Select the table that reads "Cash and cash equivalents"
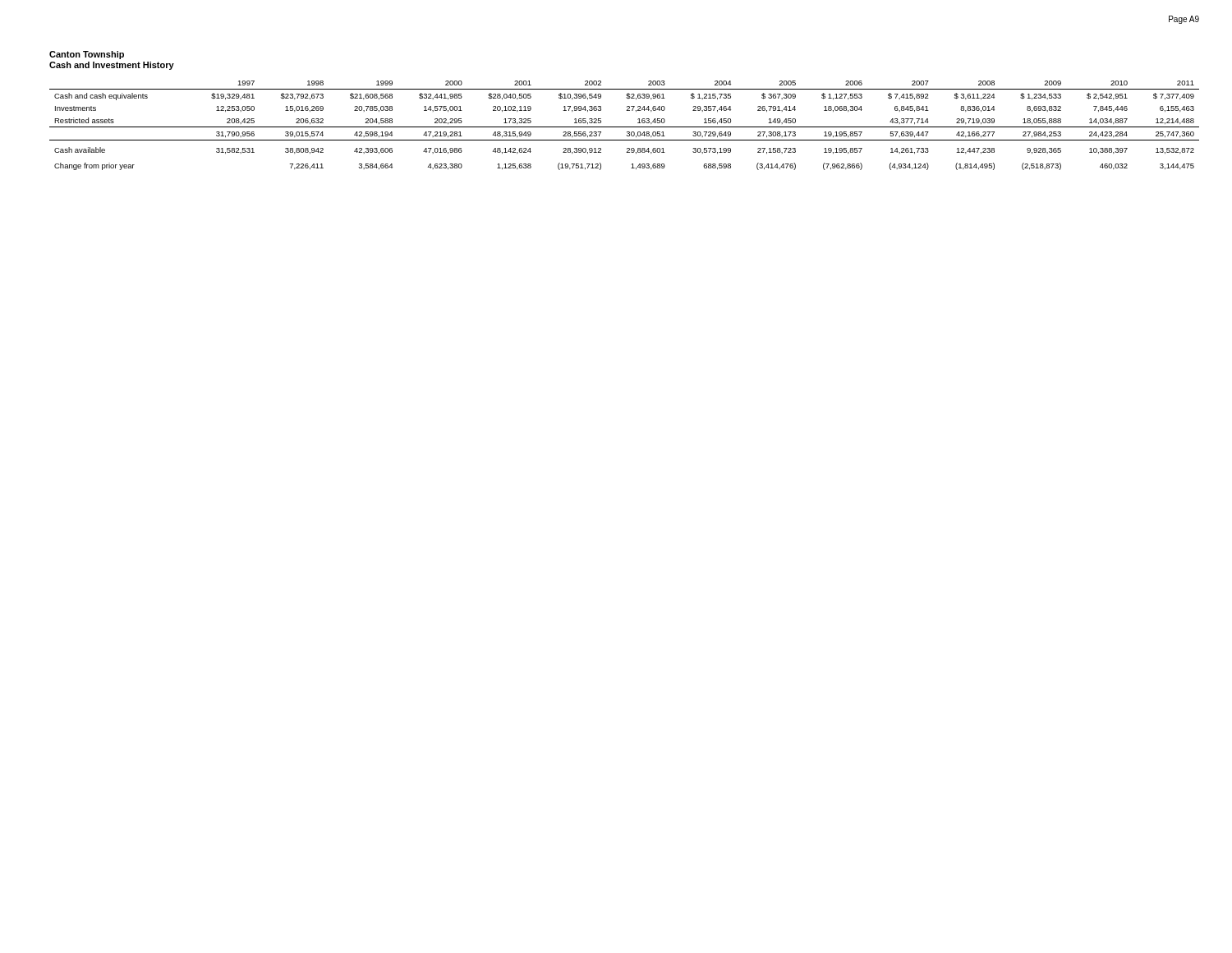Screen dimensions: 953x1232 624,124
